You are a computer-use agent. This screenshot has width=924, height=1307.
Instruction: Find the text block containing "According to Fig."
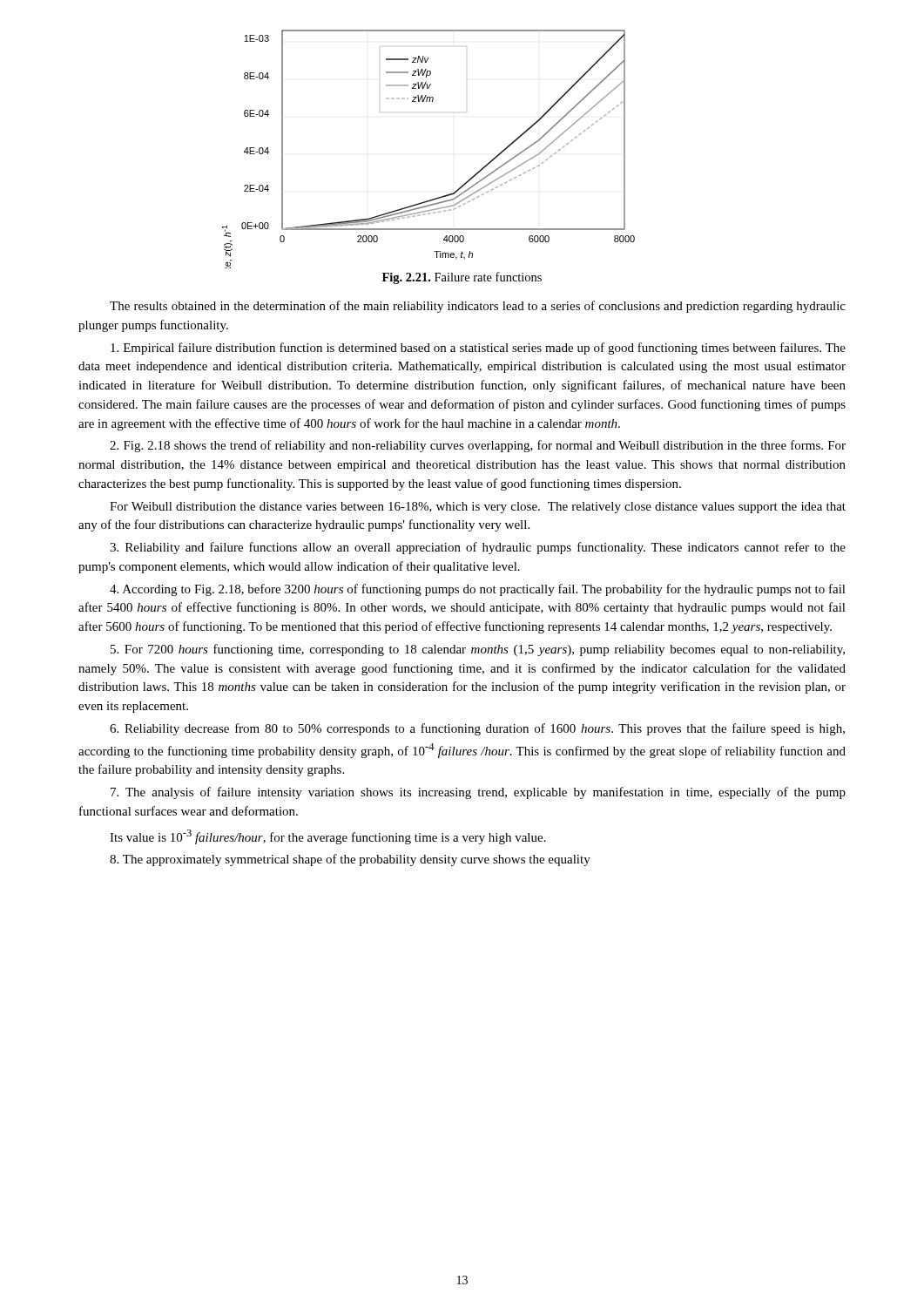coord(462,608)
